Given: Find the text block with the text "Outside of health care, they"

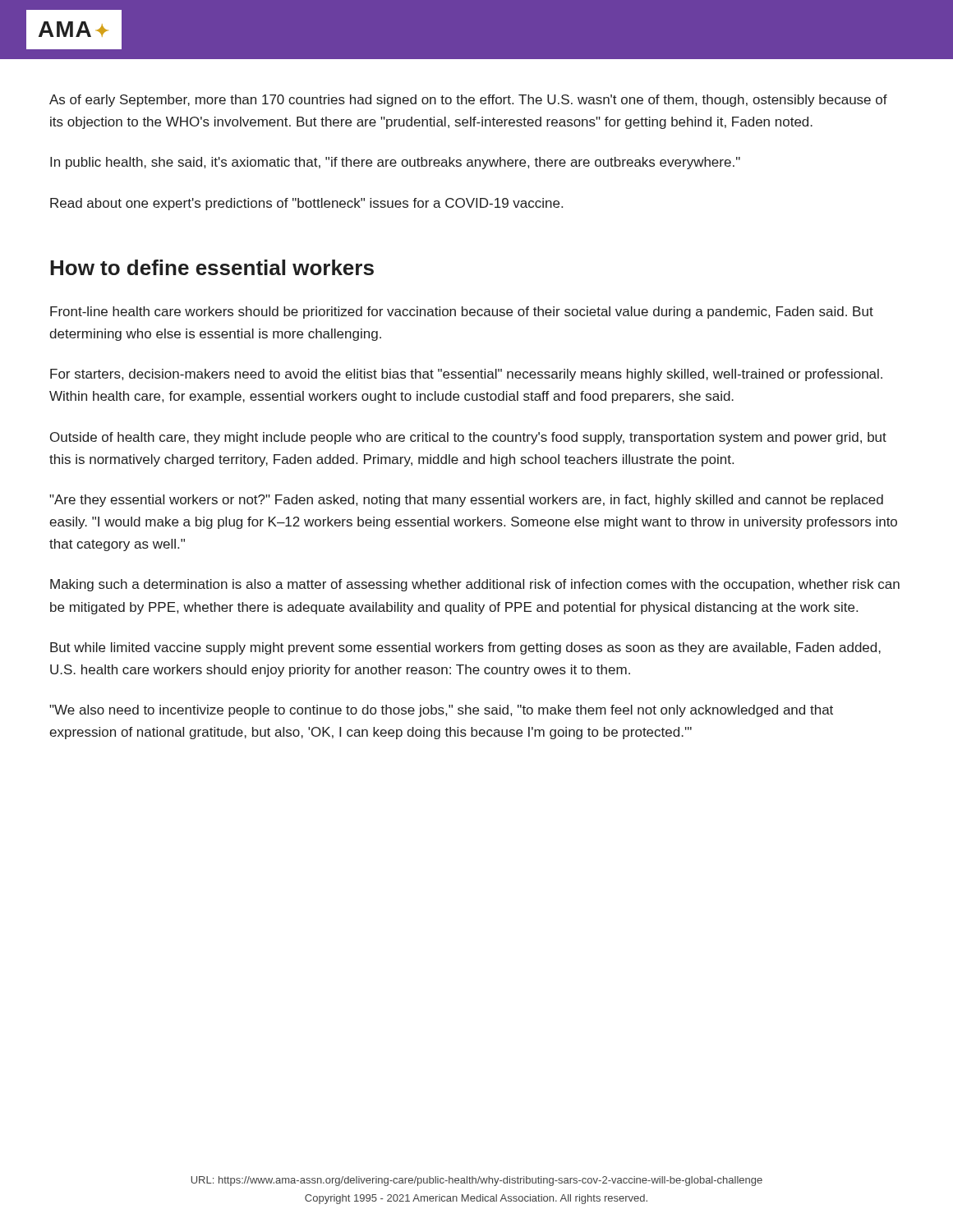Looking at the screenshot, I should tap(468, 448).
